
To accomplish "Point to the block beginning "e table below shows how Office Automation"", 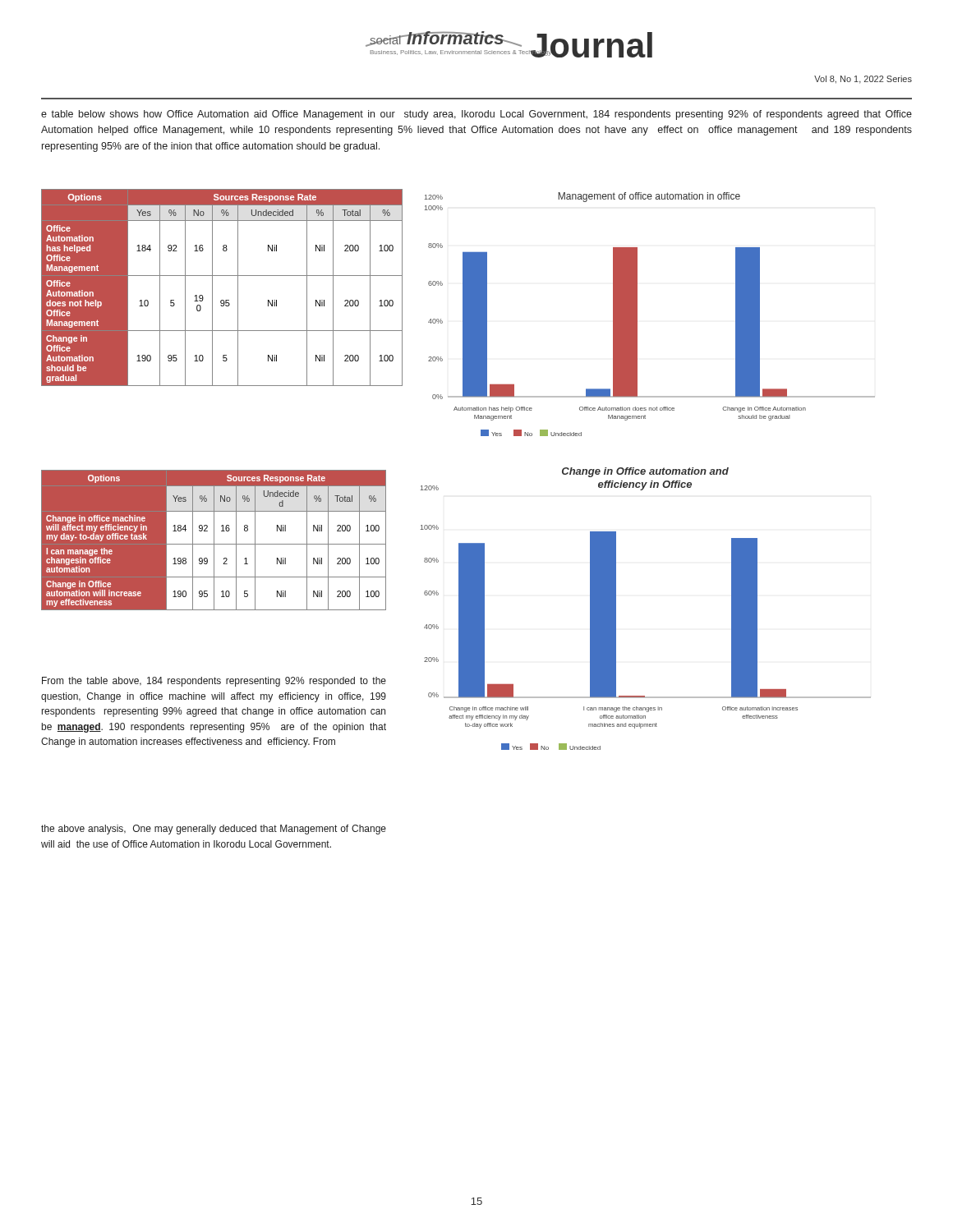I will 476,130.
